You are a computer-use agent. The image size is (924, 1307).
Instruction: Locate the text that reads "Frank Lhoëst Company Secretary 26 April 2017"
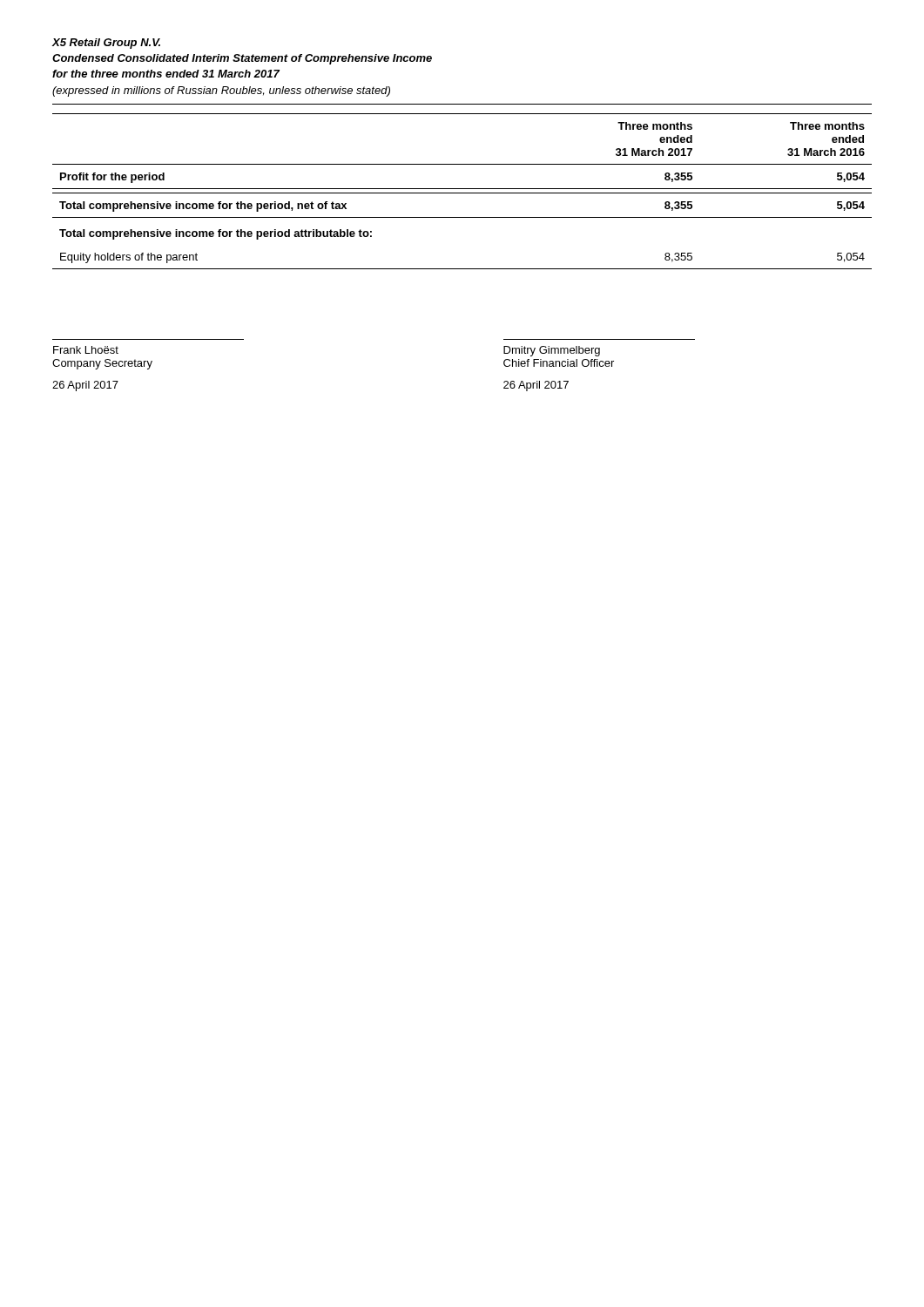pyautogui.click(x=86, y=350)
